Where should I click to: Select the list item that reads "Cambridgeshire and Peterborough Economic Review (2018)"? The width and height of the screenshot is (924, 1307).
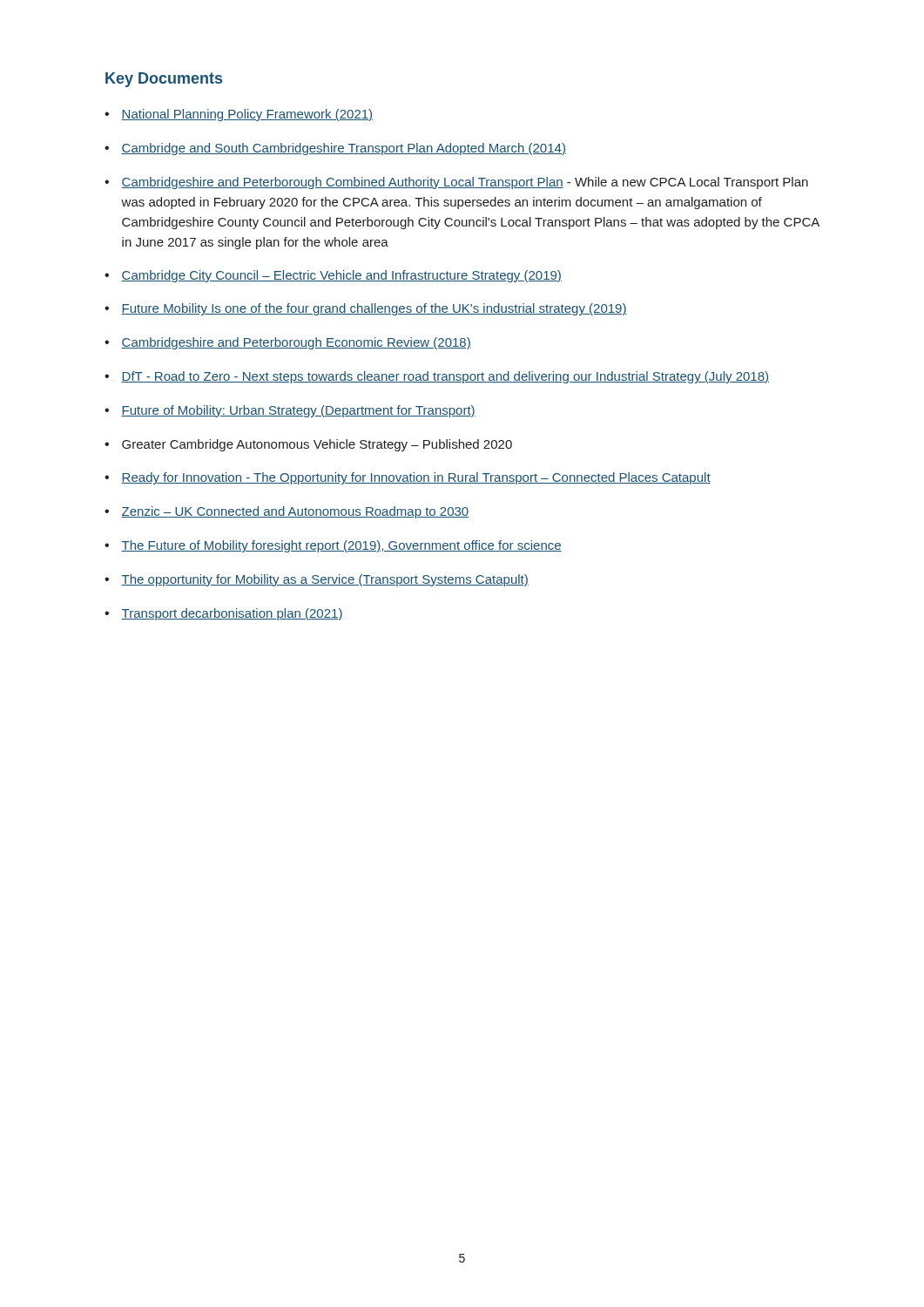pos(471,342)
